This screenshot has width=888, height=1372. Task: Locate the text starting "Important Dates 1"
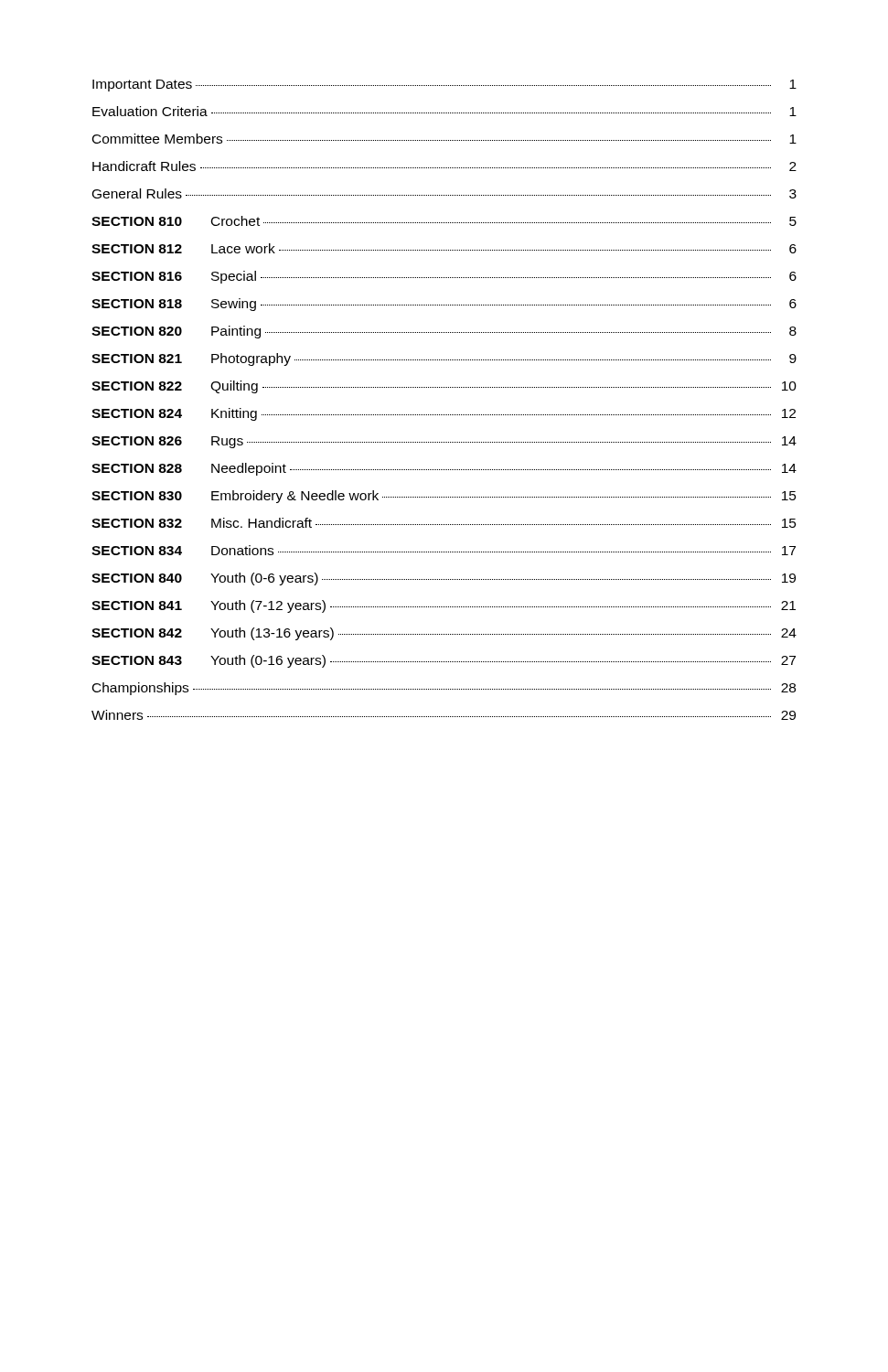(x=444, y=84)
